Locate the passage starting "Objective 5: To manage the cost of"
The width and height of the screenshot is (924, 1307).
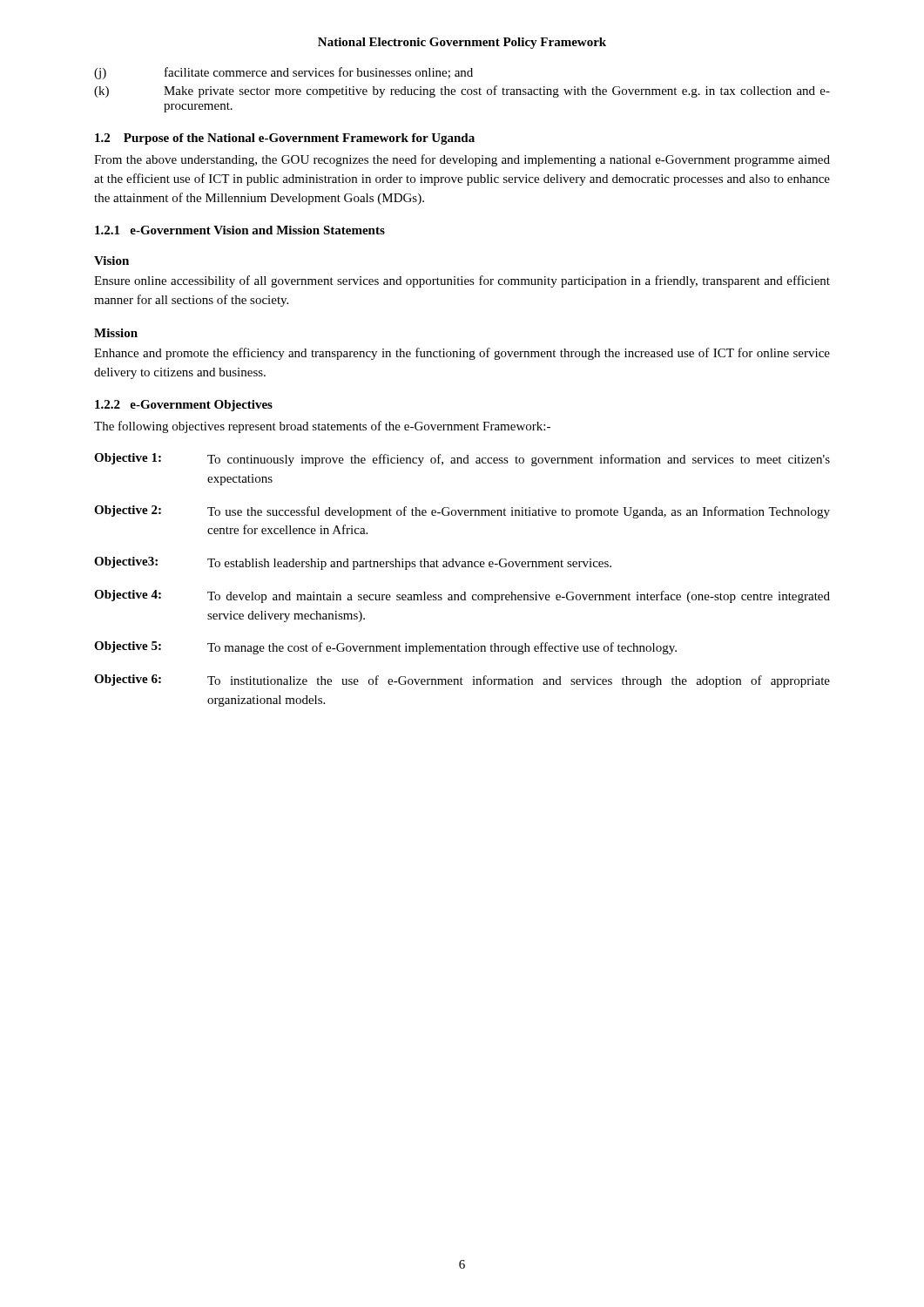[462, 648]
